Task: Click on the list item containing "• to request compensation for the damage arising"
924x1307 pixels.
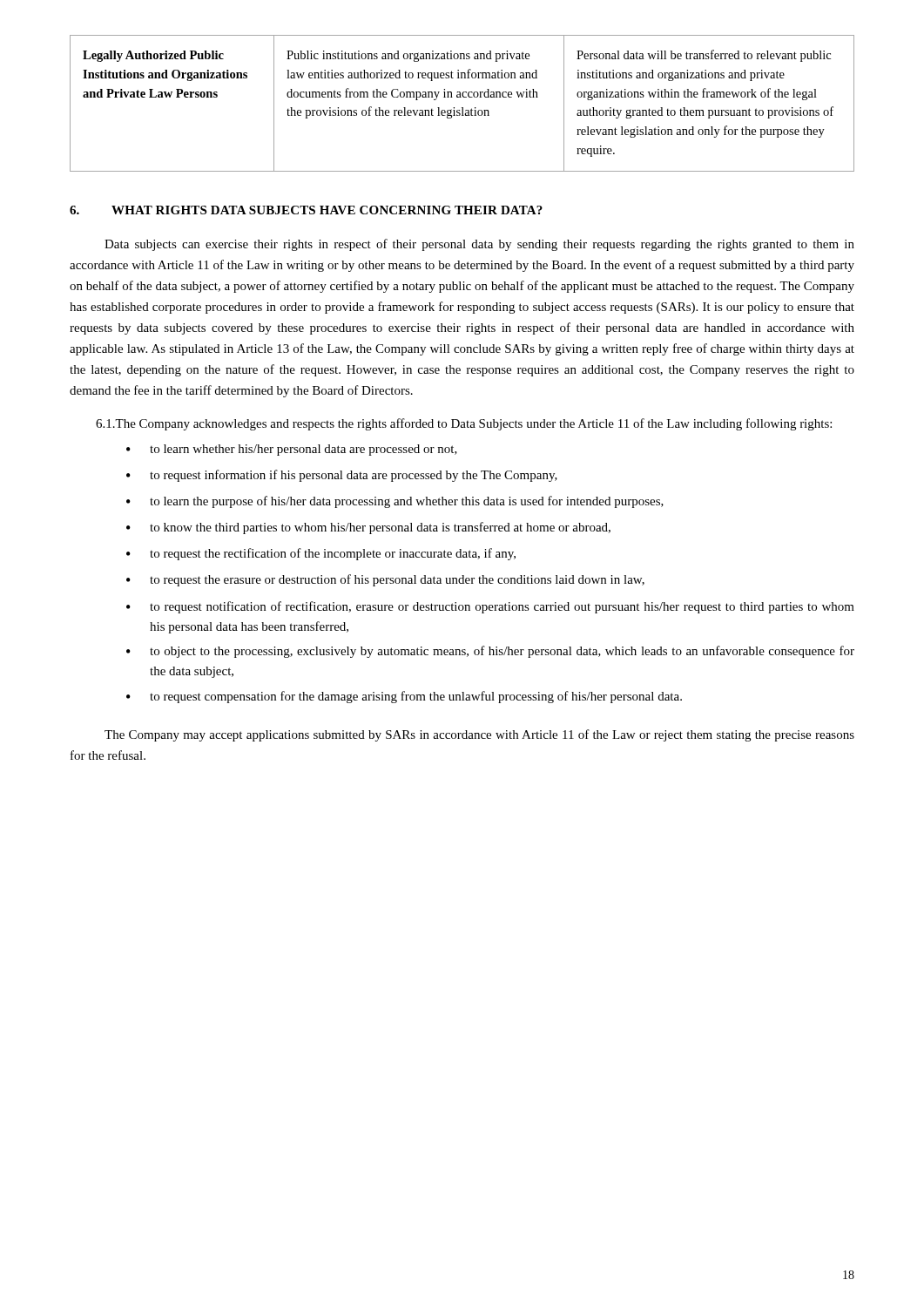Action: pos(488,697)
